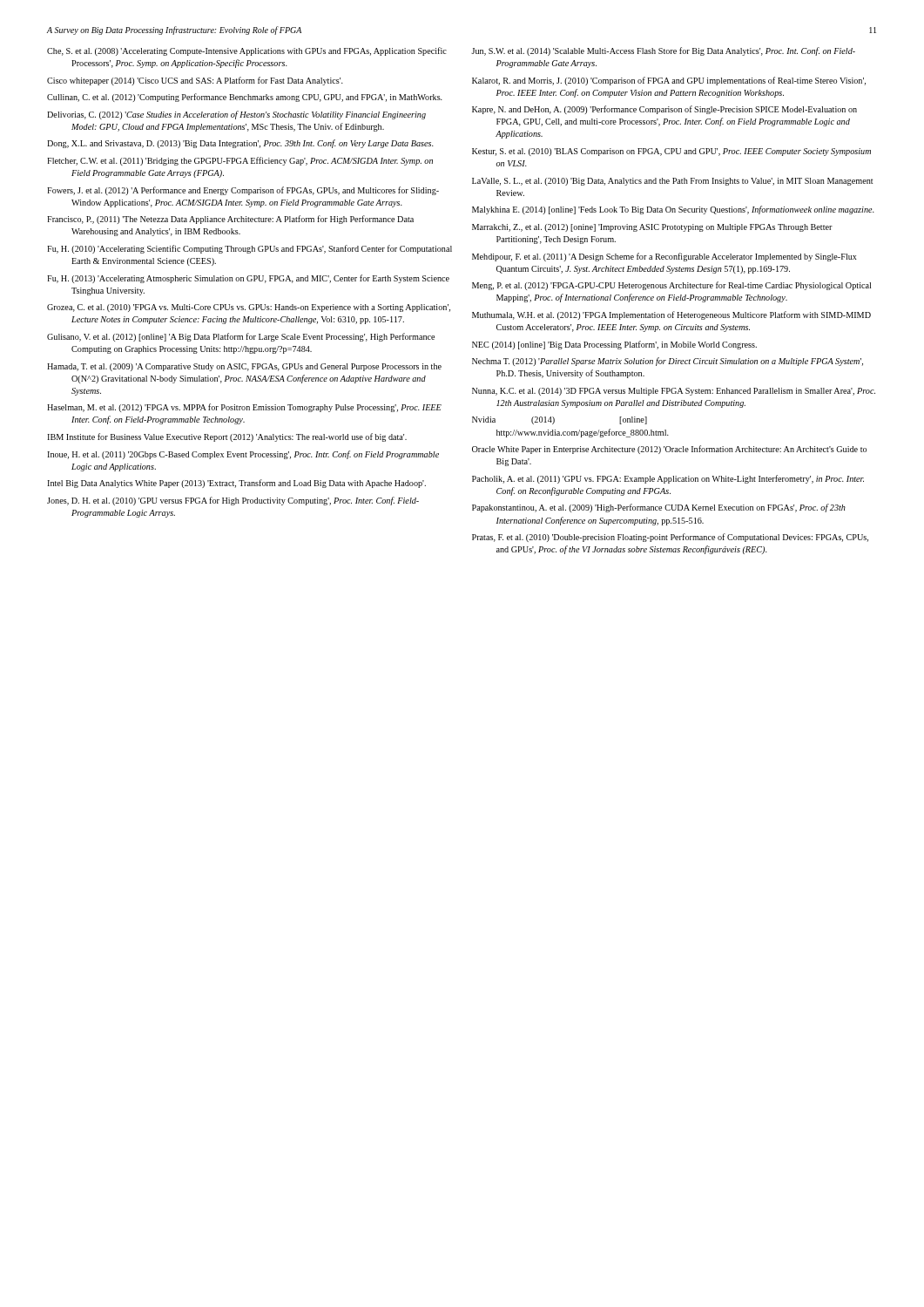The height and width of the screenshot is (1307, 924).
Task: Where is the passage that starts "Papakonstantinou, A. et al. (2009) 'High-Performance"?
Action: pos(659,514)
